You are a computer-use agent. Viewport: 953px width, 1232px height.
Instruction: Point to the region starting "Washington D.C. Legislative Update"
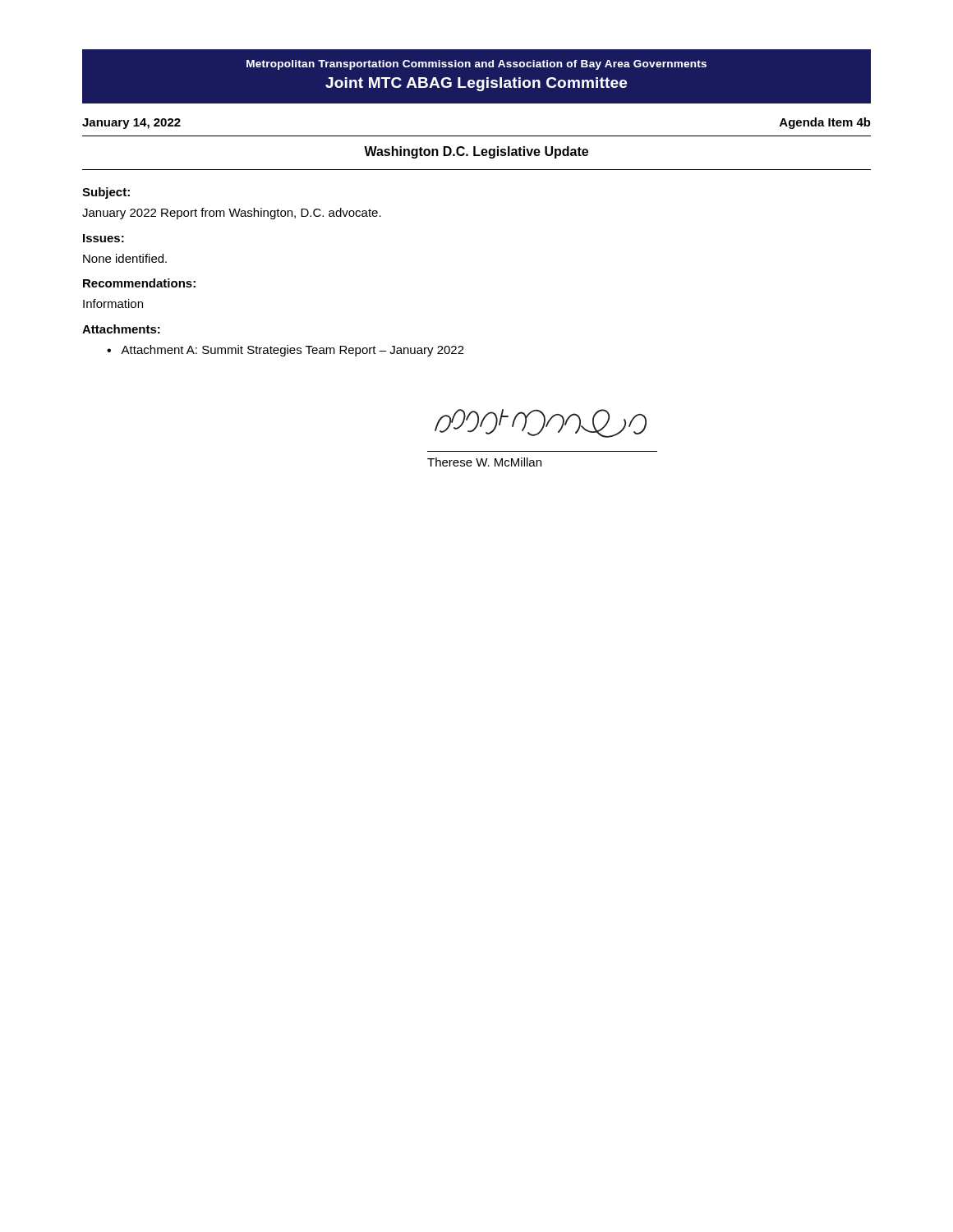pyautogui.click(x=476, y=152)
